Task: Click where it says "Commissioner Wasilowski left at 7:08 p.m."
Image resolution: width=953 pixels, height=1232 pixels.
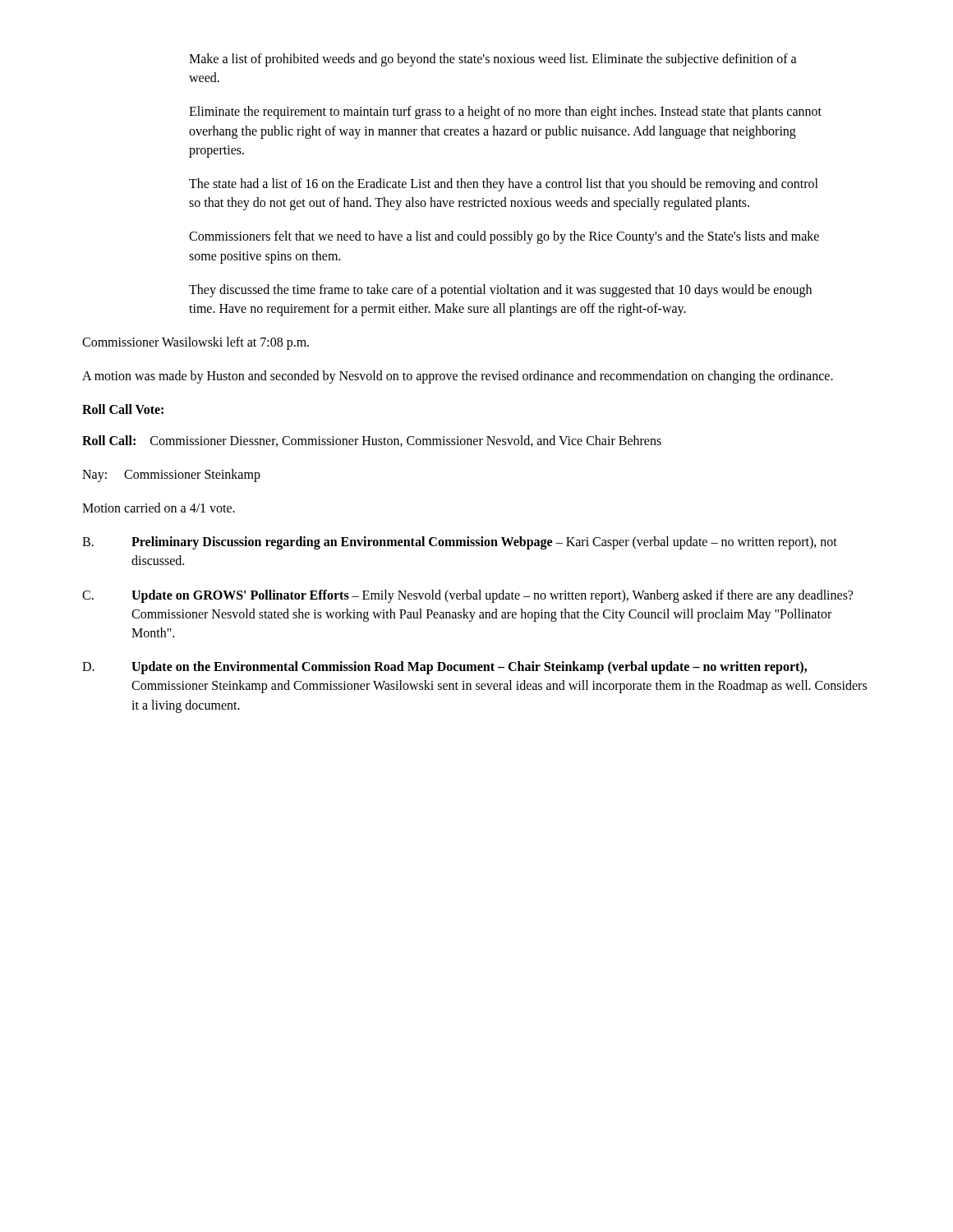Action: (196, 342)
